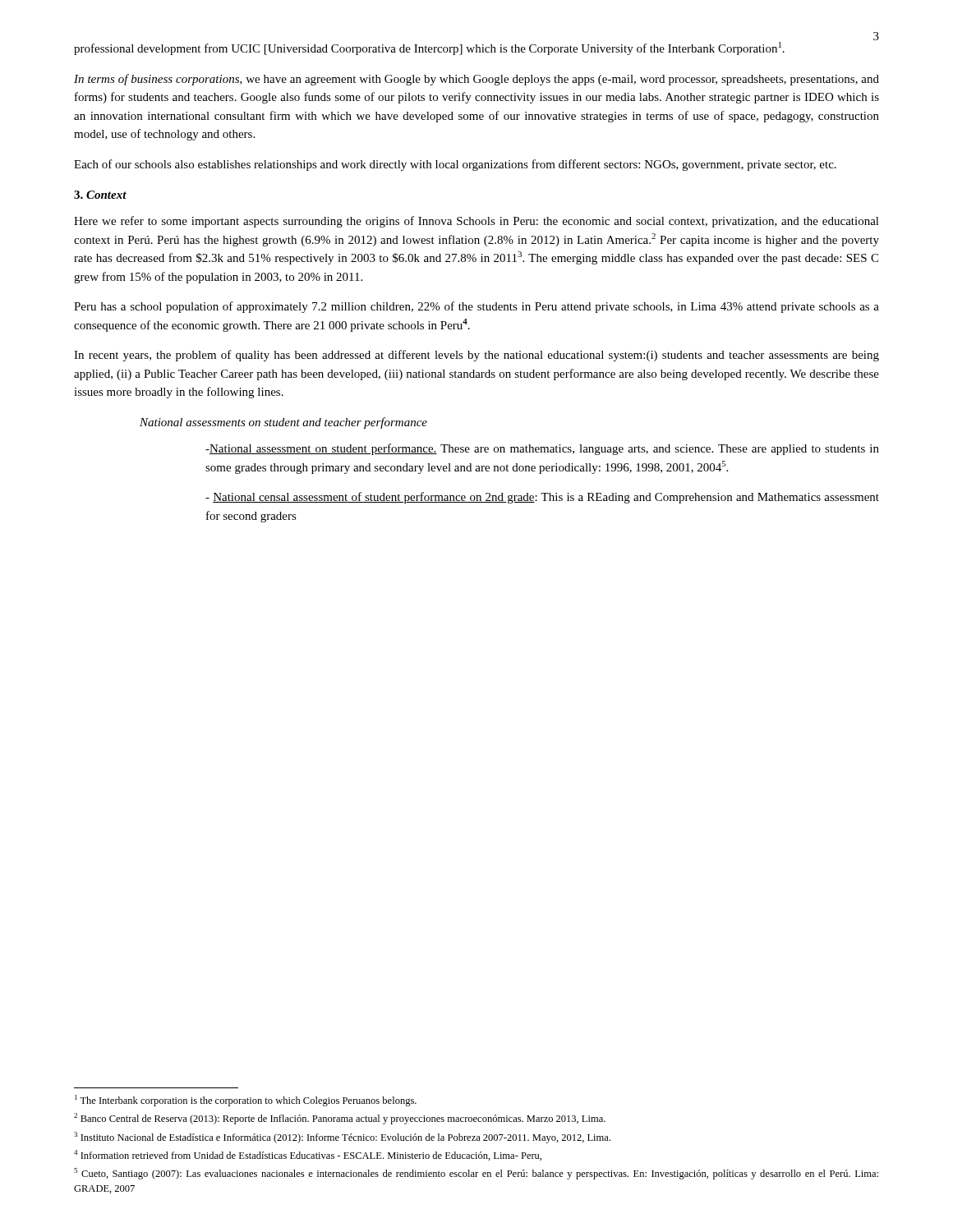Click on the text block with the text "In recent years, the problem"
This screenshot has width=953, height=1232.
point(476,374)
